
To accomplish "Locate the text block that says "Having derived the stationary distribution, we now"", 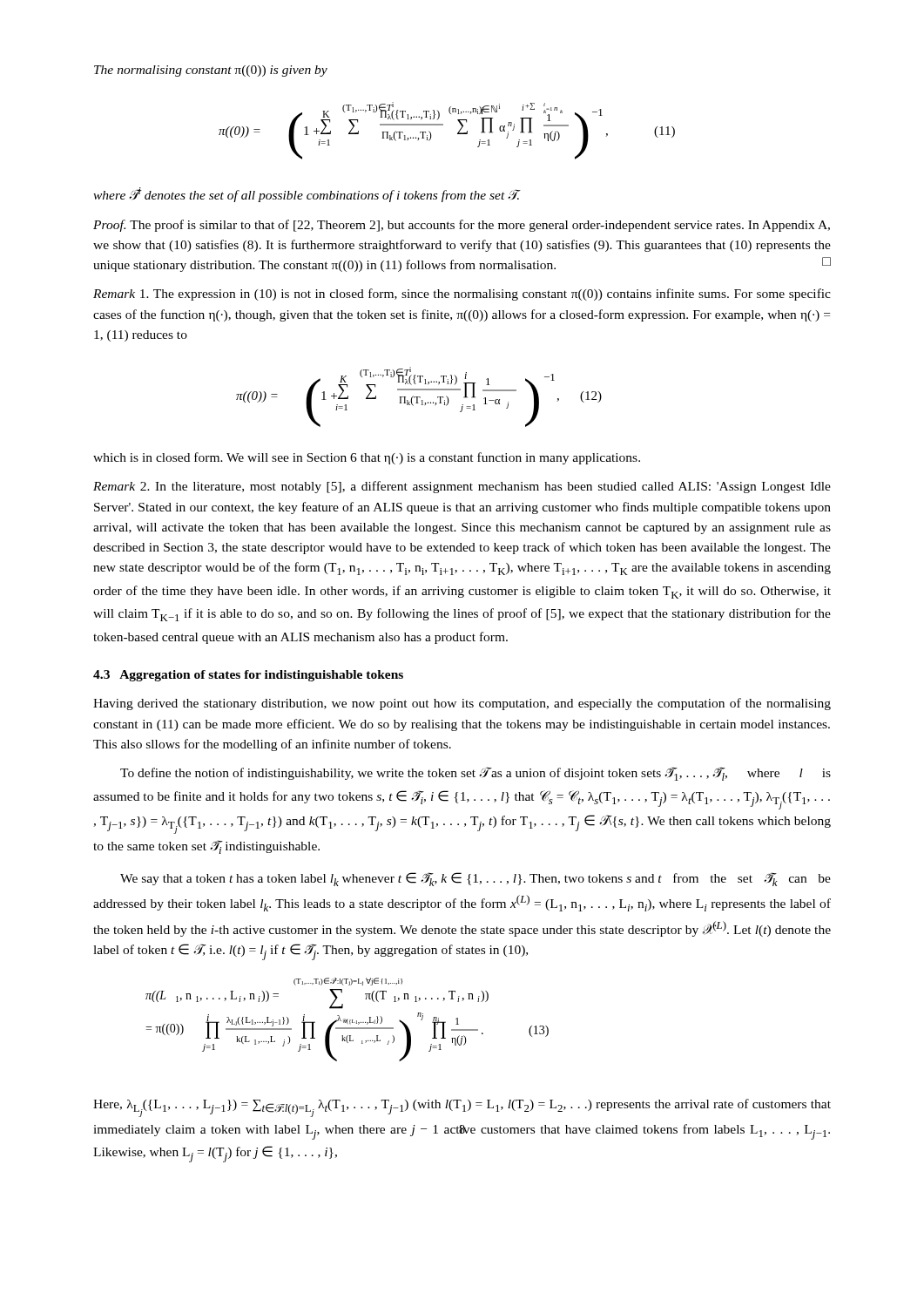I will pyautogui.click(x=462, y=723).
